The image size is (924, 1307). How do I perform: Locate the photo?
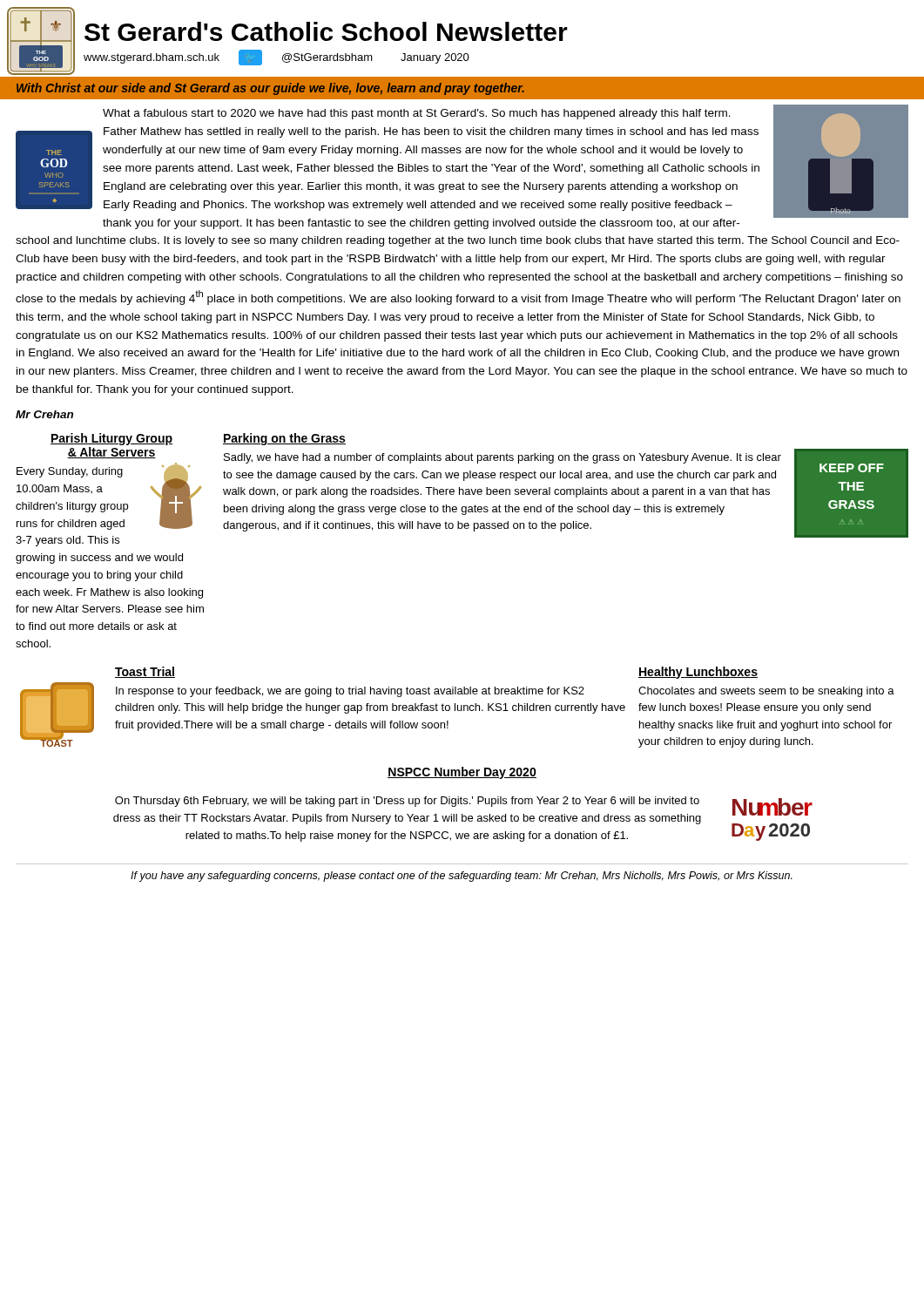[x=59, y=708]
